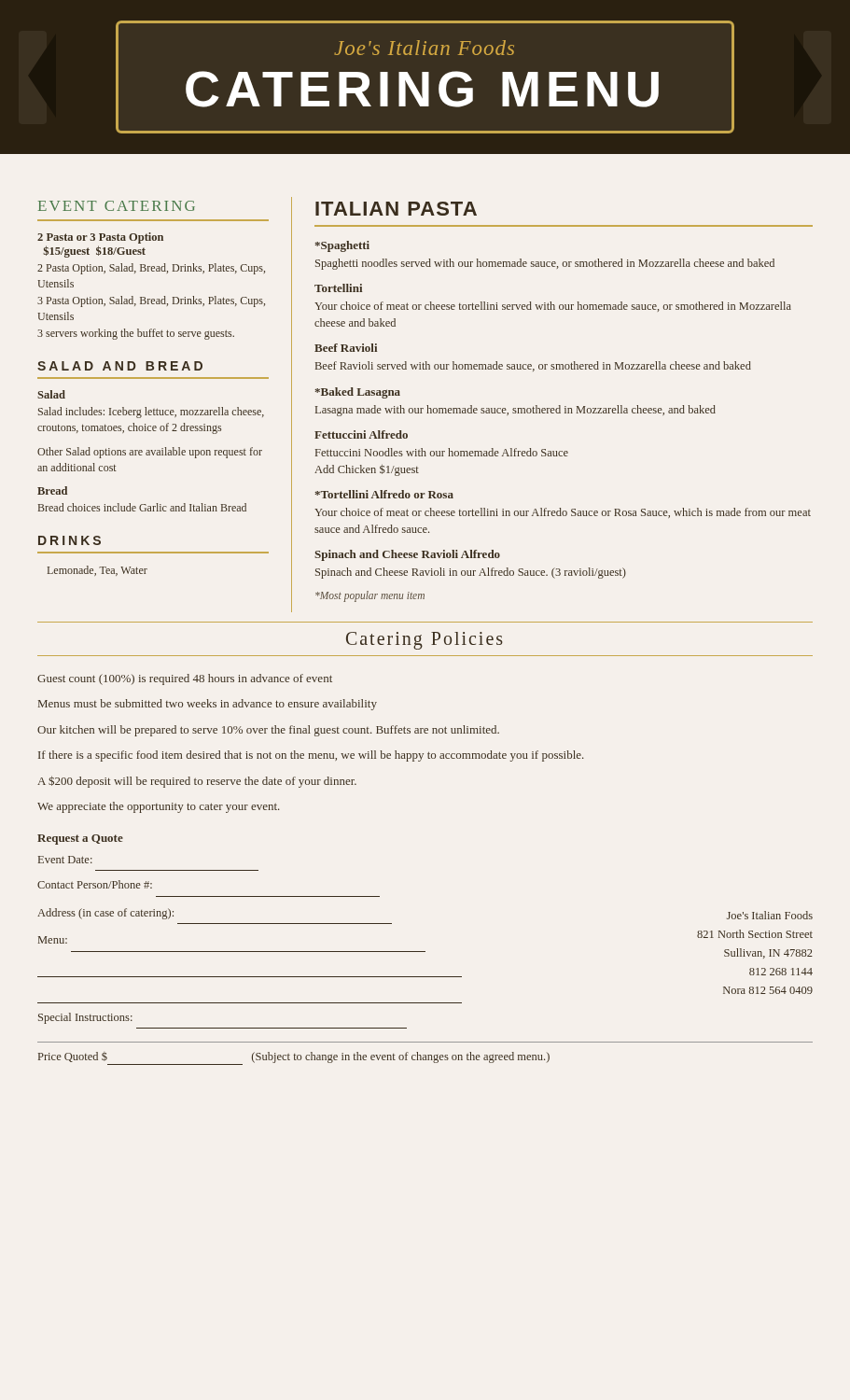Image resolution: width=850 pixels, height=1400 pixels.
Task: Click on the footnote that says "Most popular menu"
Action: (x=370, y=596)
